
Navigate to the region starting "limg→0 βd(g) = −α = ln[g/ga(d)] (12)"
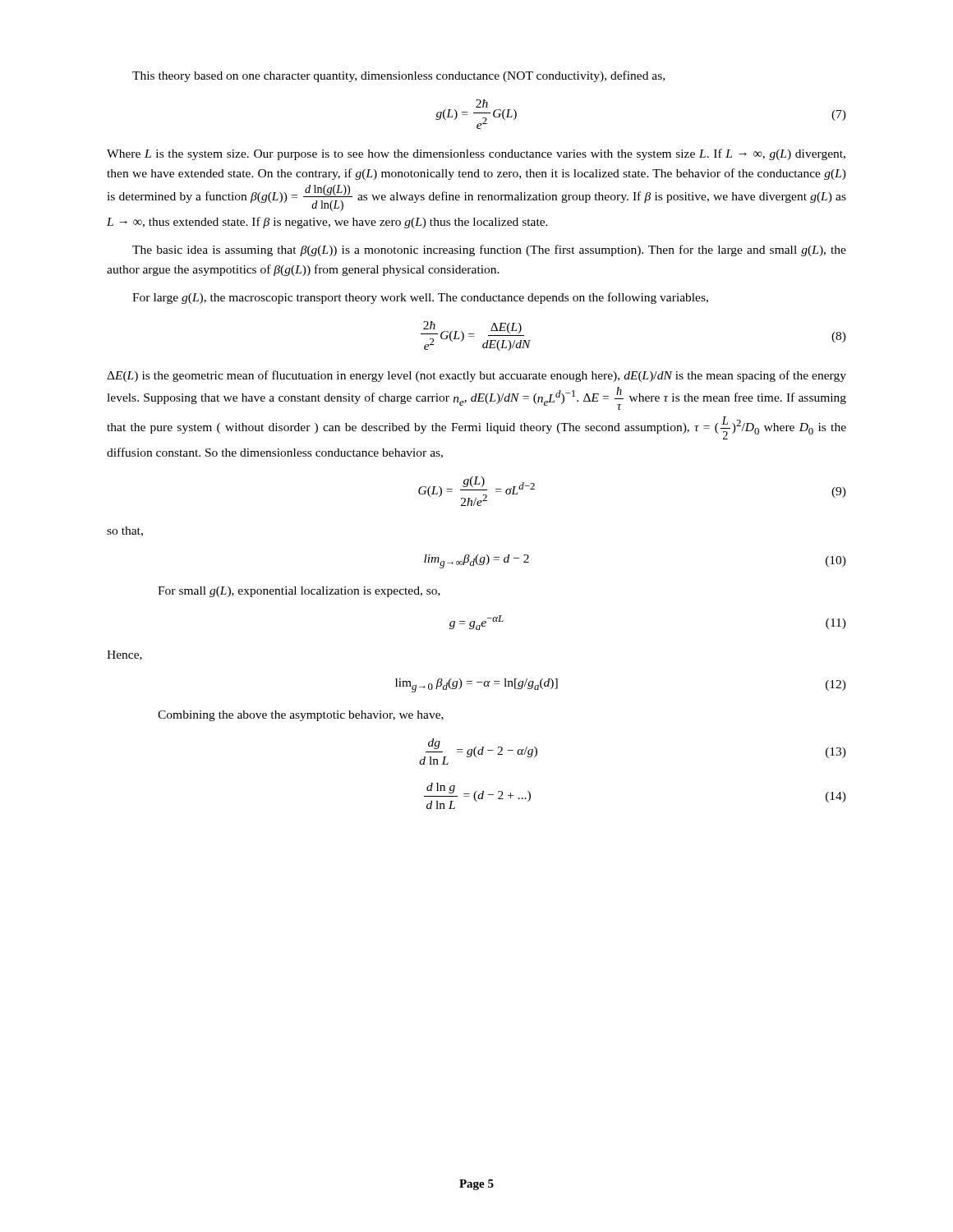coord(483,685)
